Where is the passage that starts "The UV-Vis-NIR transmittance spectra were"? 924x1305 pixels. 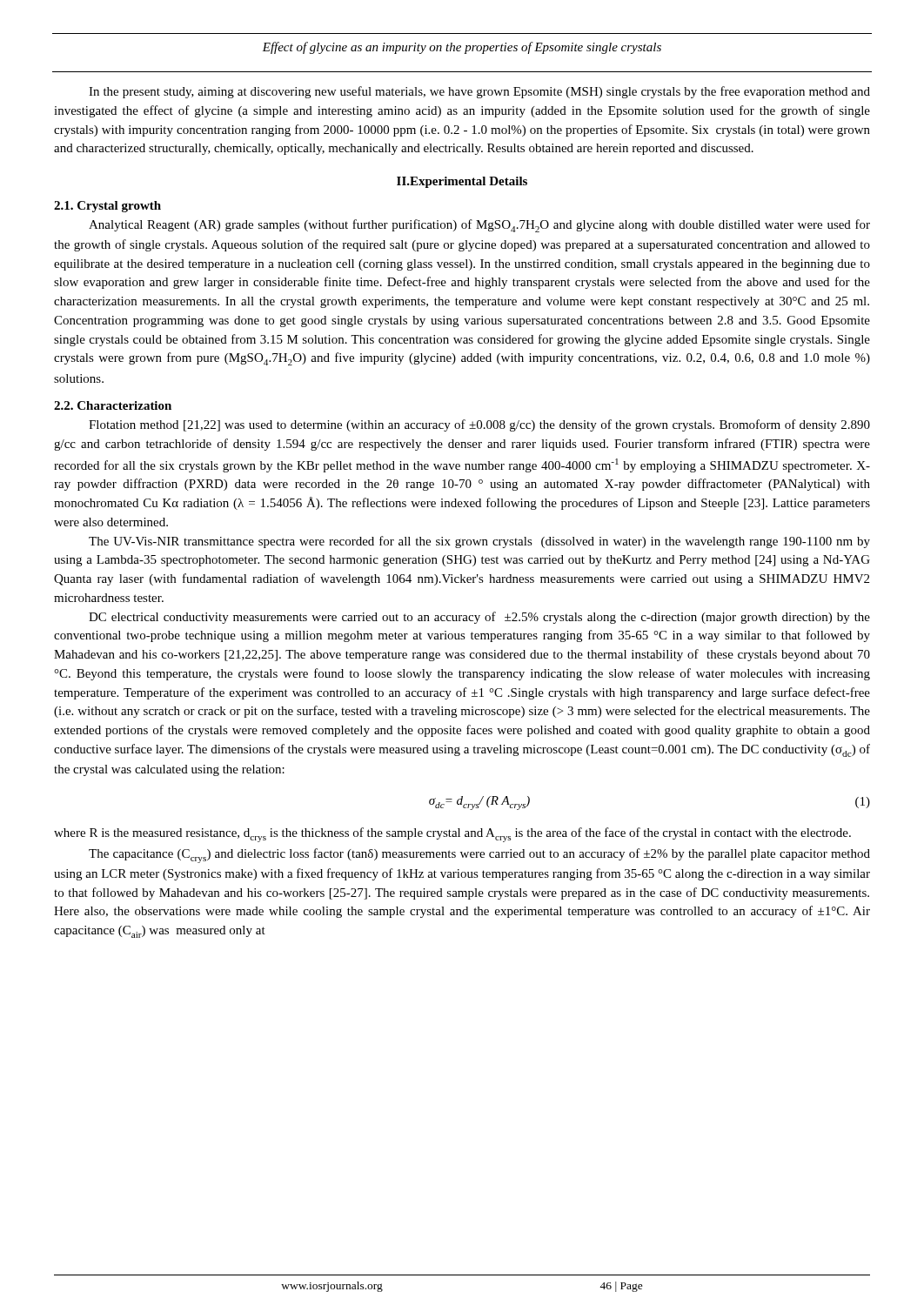[x=462, y=570]
